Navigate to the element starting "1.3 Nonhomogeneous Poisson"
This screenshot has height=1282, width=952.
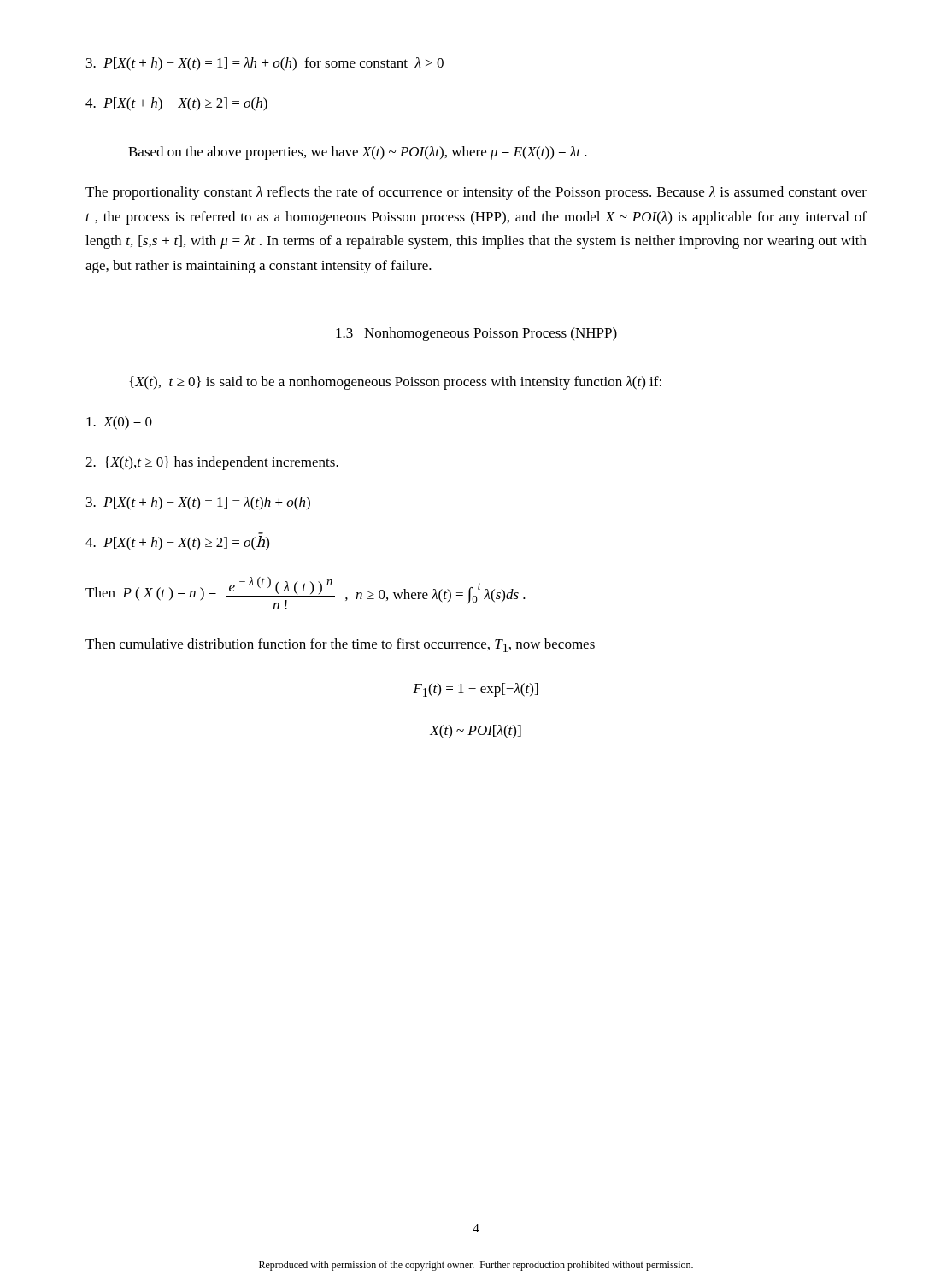[476, 333]
